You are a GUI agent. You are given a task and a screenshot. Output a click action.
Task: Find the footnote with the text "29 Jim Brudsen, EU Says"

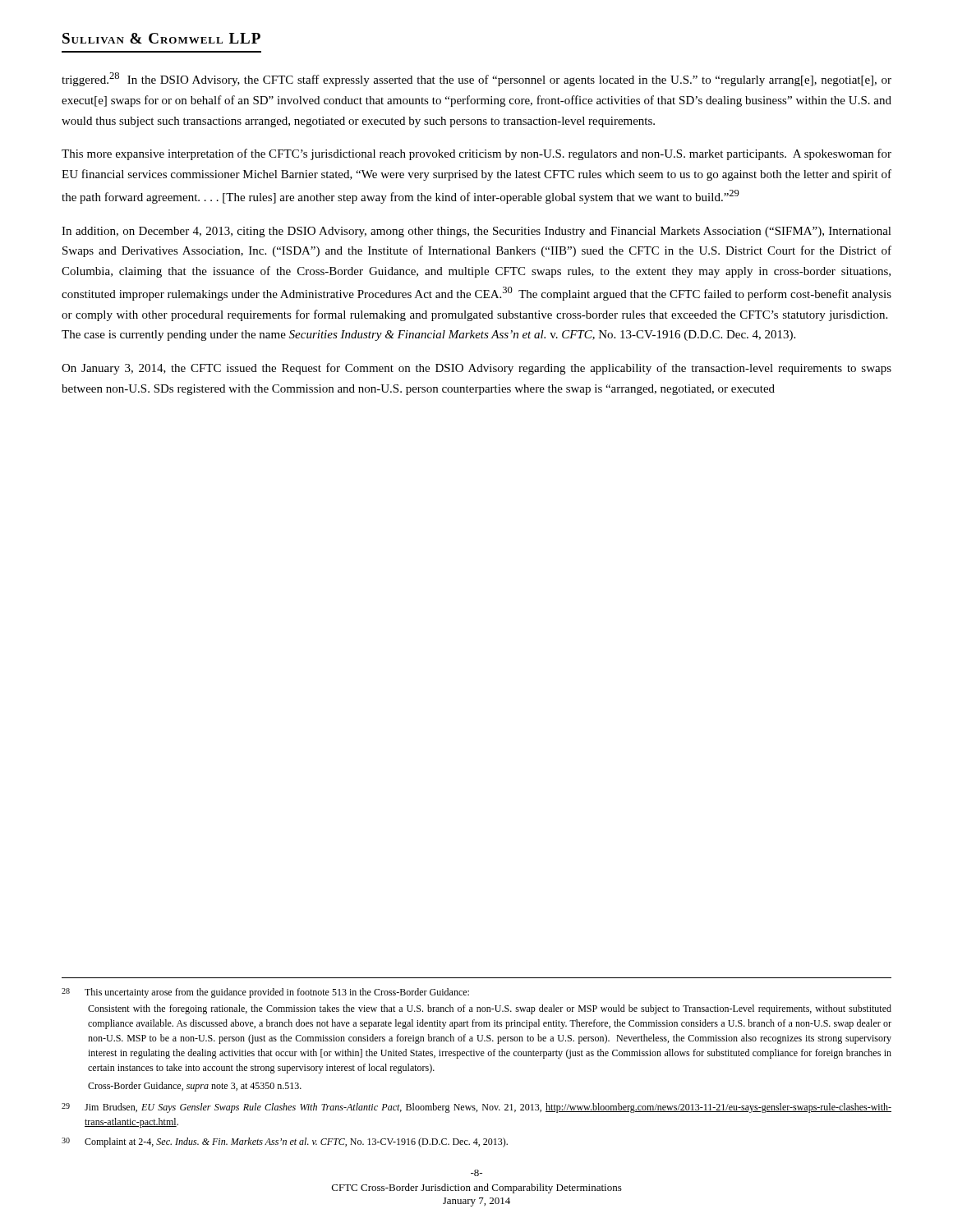476,1115
